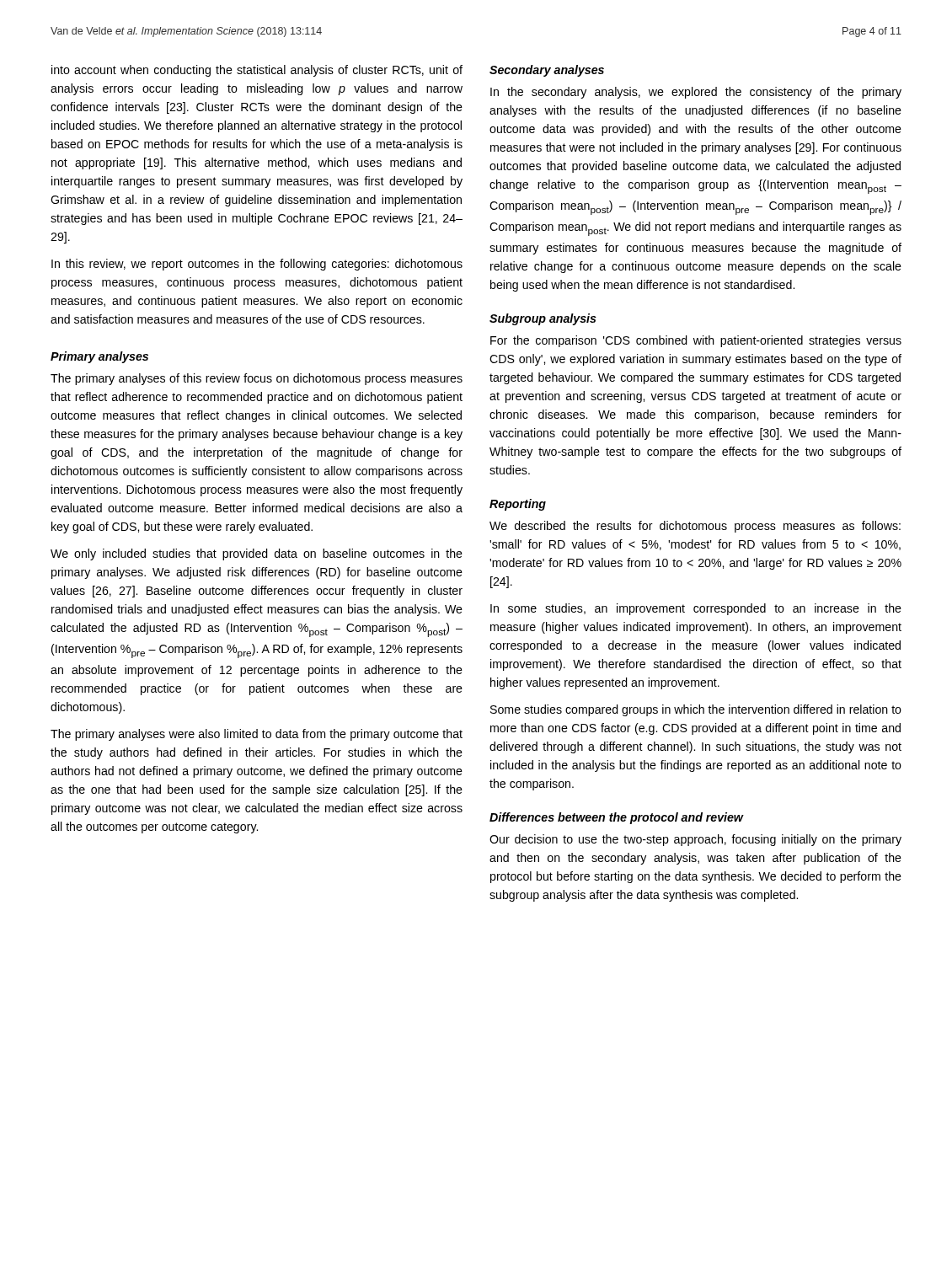
Task: Find the block on this page that starts "In the secondary analysis, we"
Action: [695, 189]
